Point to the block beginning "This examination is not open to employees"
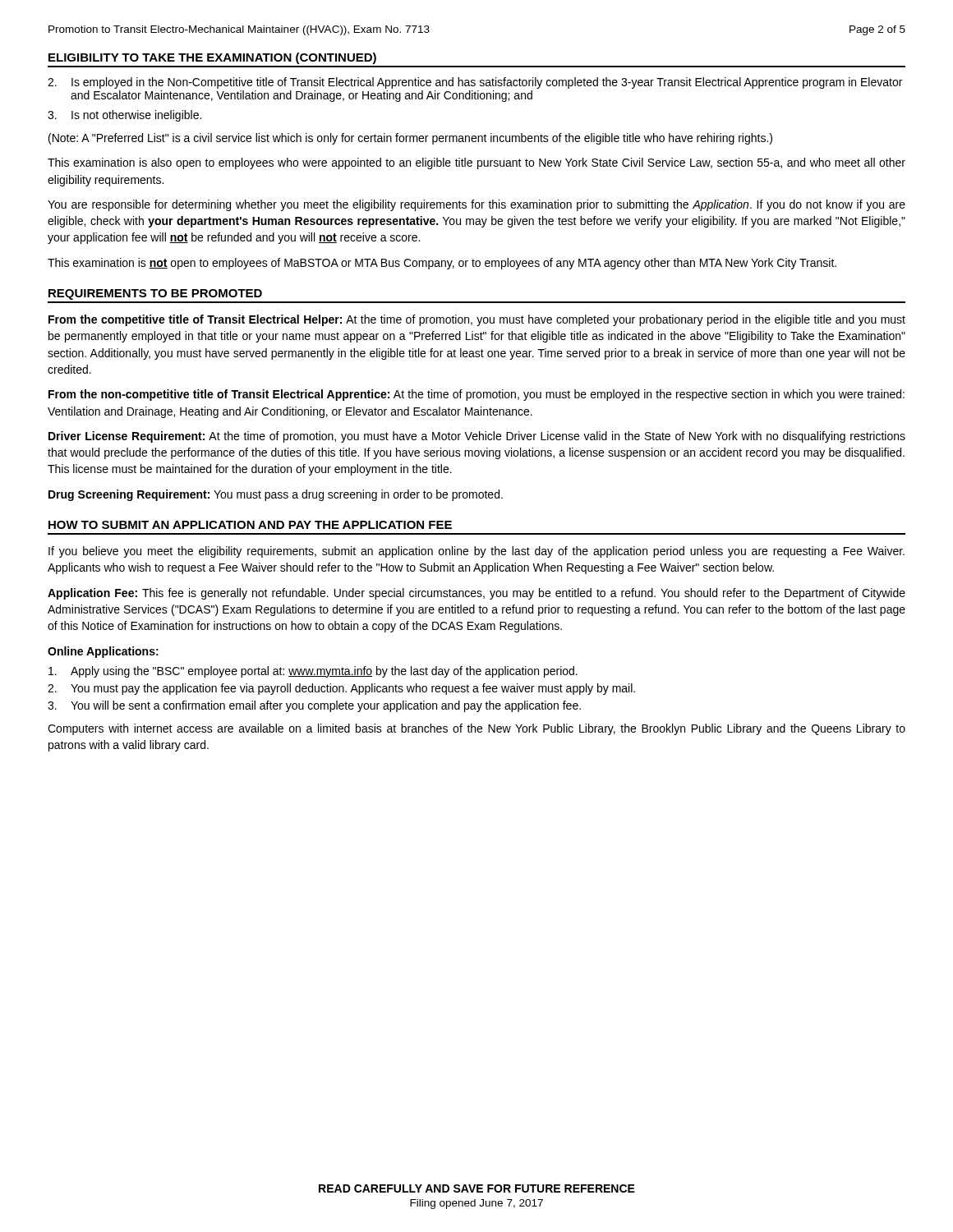The width and height of the screenshot is (953, 1232). (476, 263)
